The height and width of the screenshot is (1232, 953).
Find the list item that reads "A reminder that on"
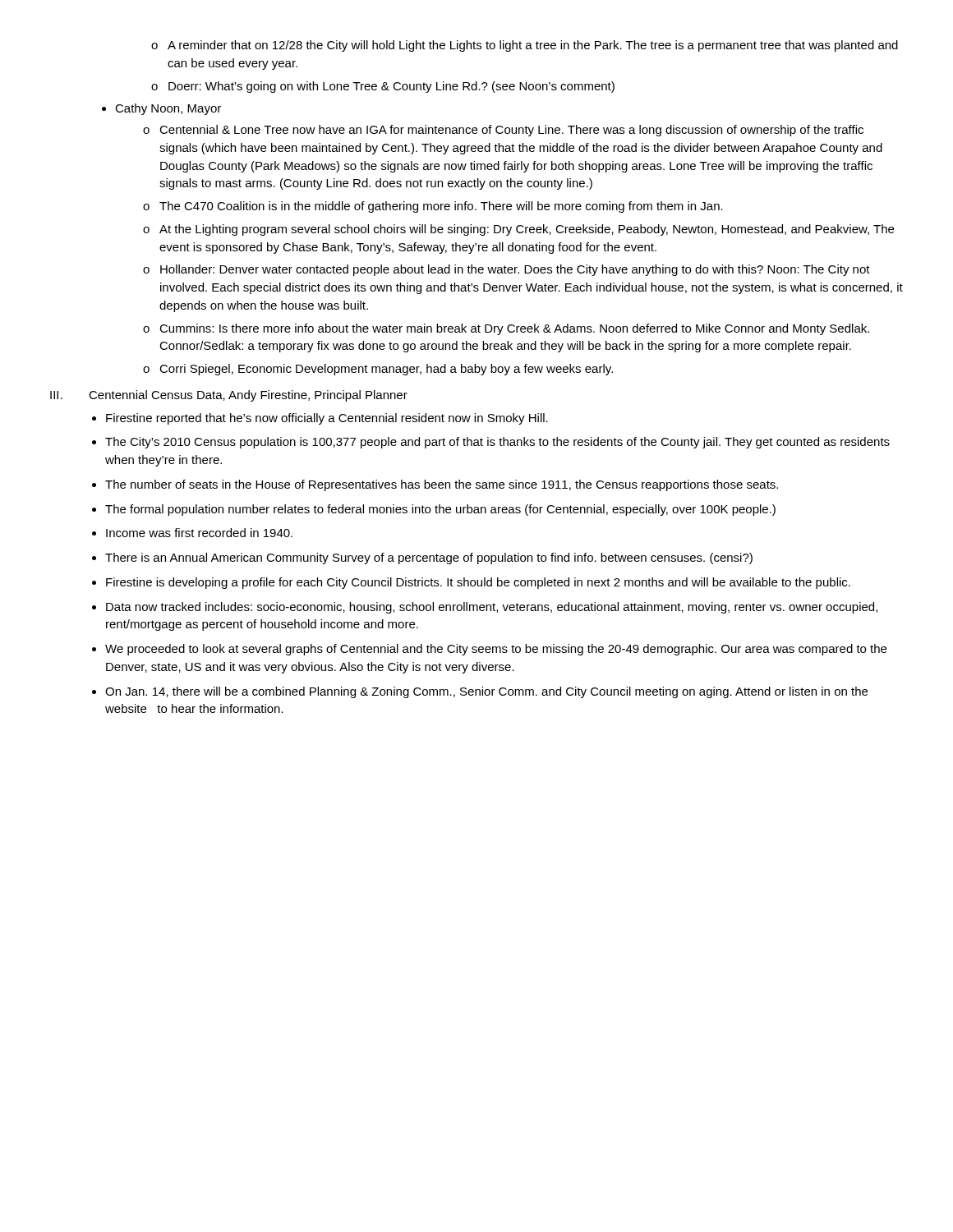[x=525, y=46]
